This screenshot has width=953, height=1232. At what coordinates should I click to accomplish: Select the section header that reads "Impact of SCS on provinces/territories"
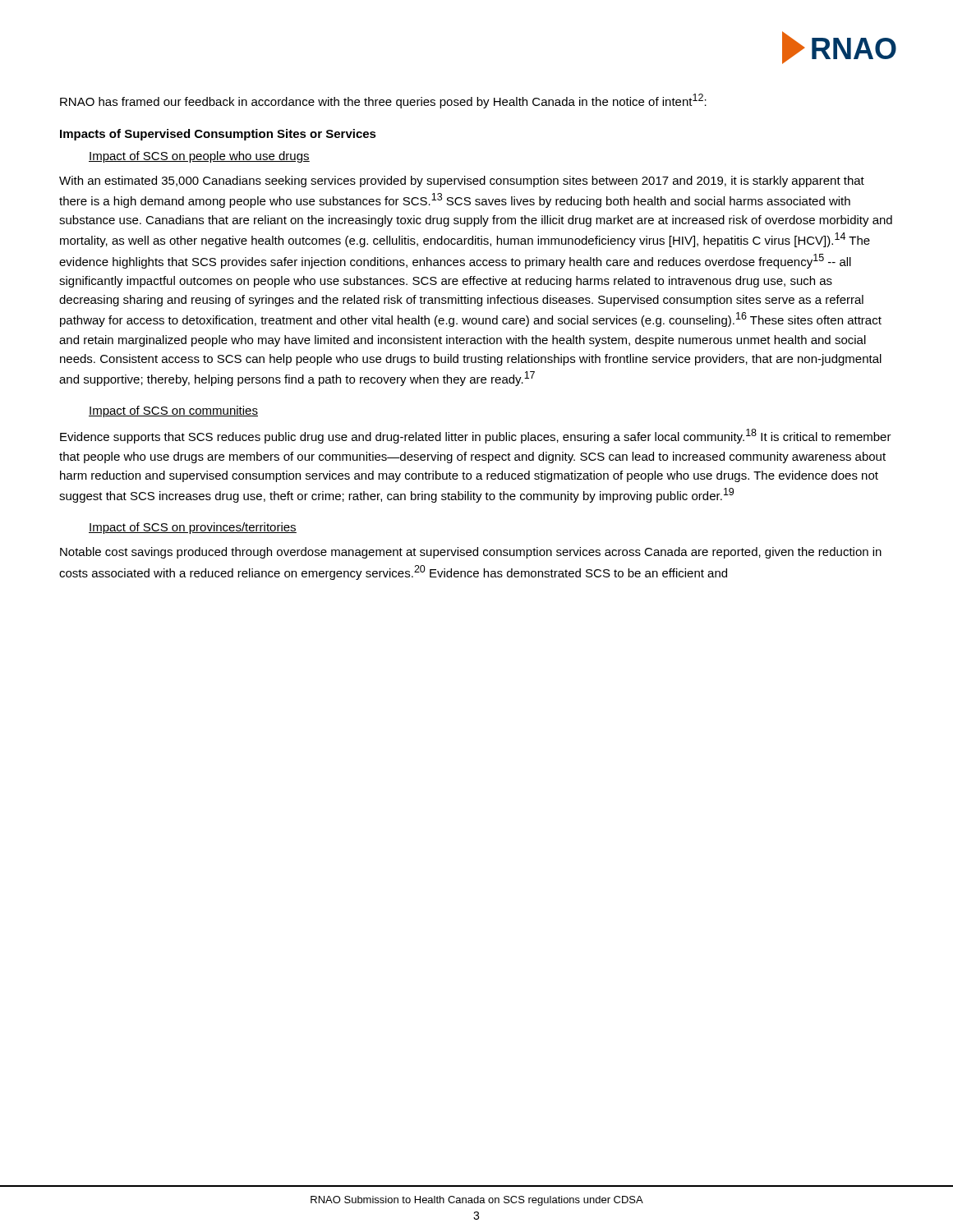[193, 527]
